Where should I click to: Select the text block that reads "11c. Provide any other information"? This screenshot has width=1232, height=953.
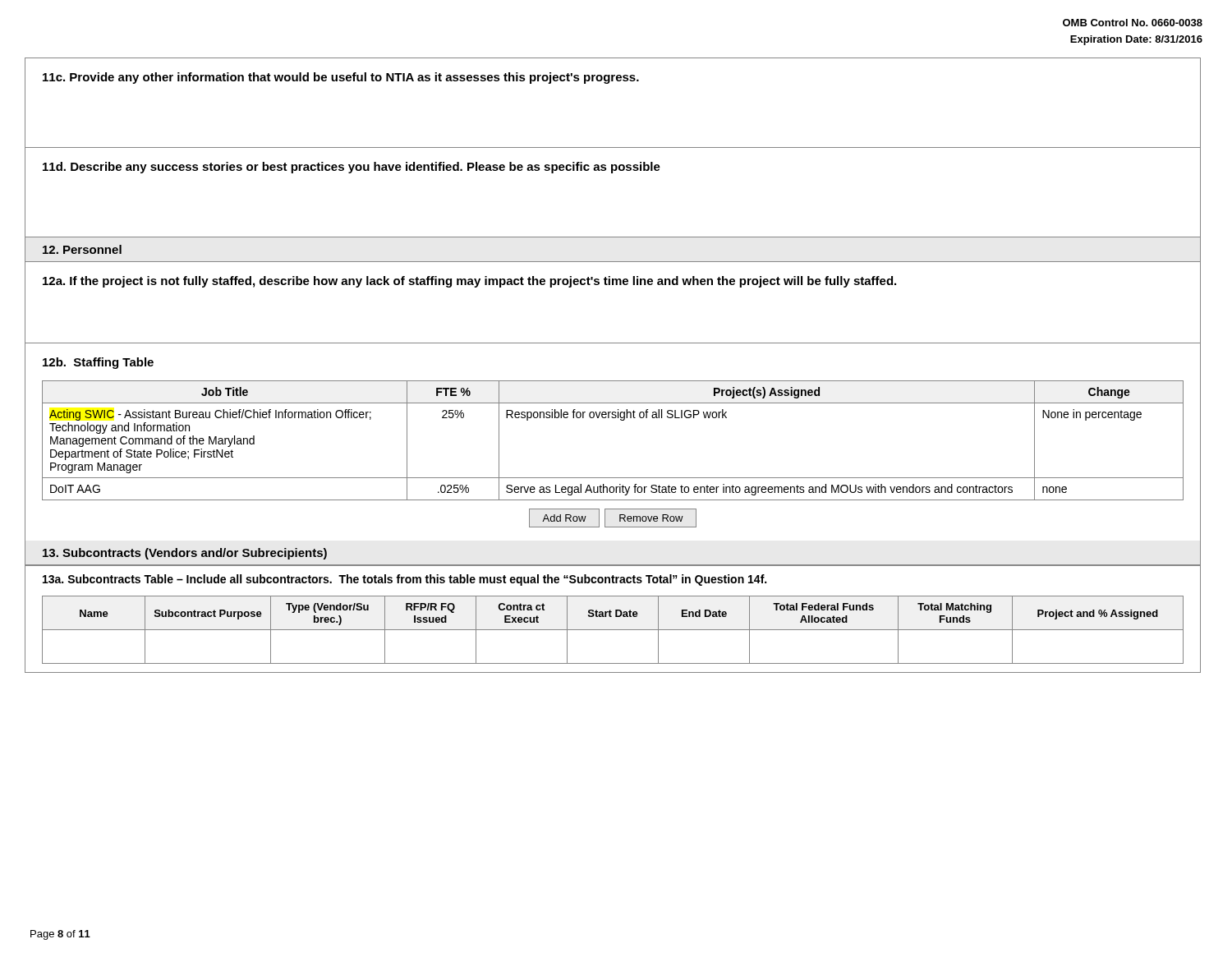tap(341, 77)
